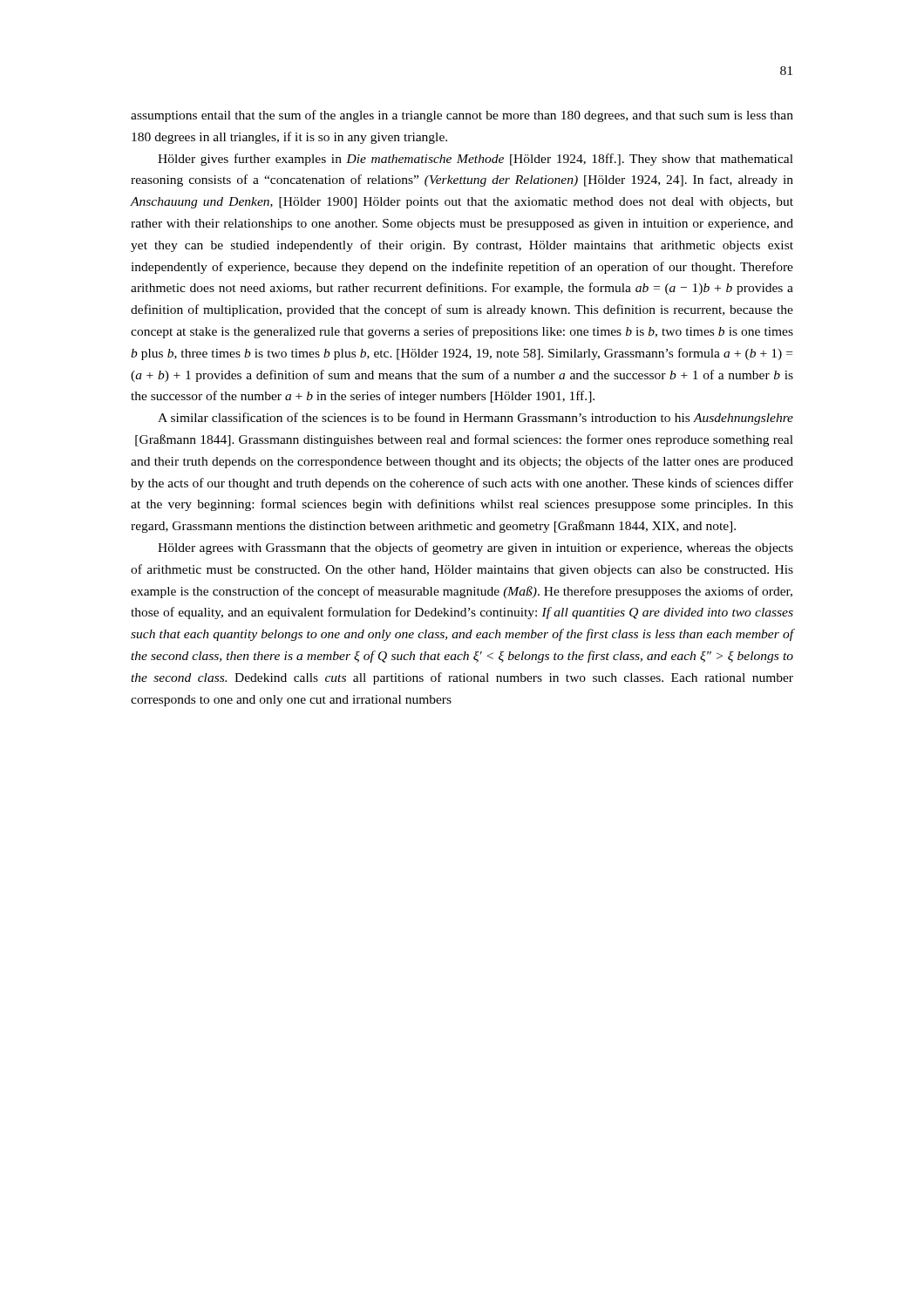Screen dimensions: 1308x924
Task: Where is the passage that starts "Hölder agrees with"?
Action: [x=462, y=623]
